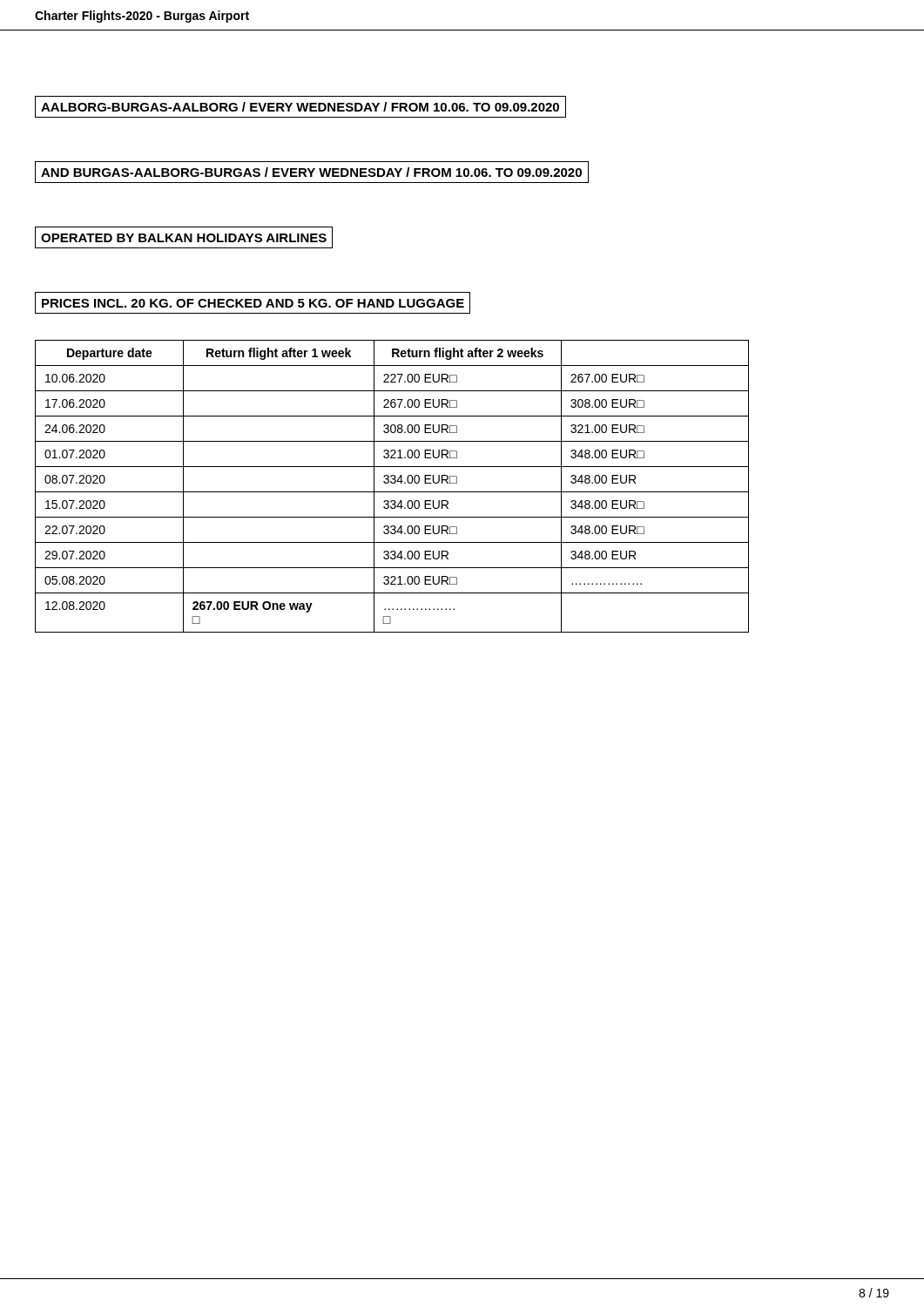This screenshot has height=1307, width=924.
Task: Find the region starting "OPERATED BY BALKAN HOLIDAYS"
Action: tap(184, 237)
